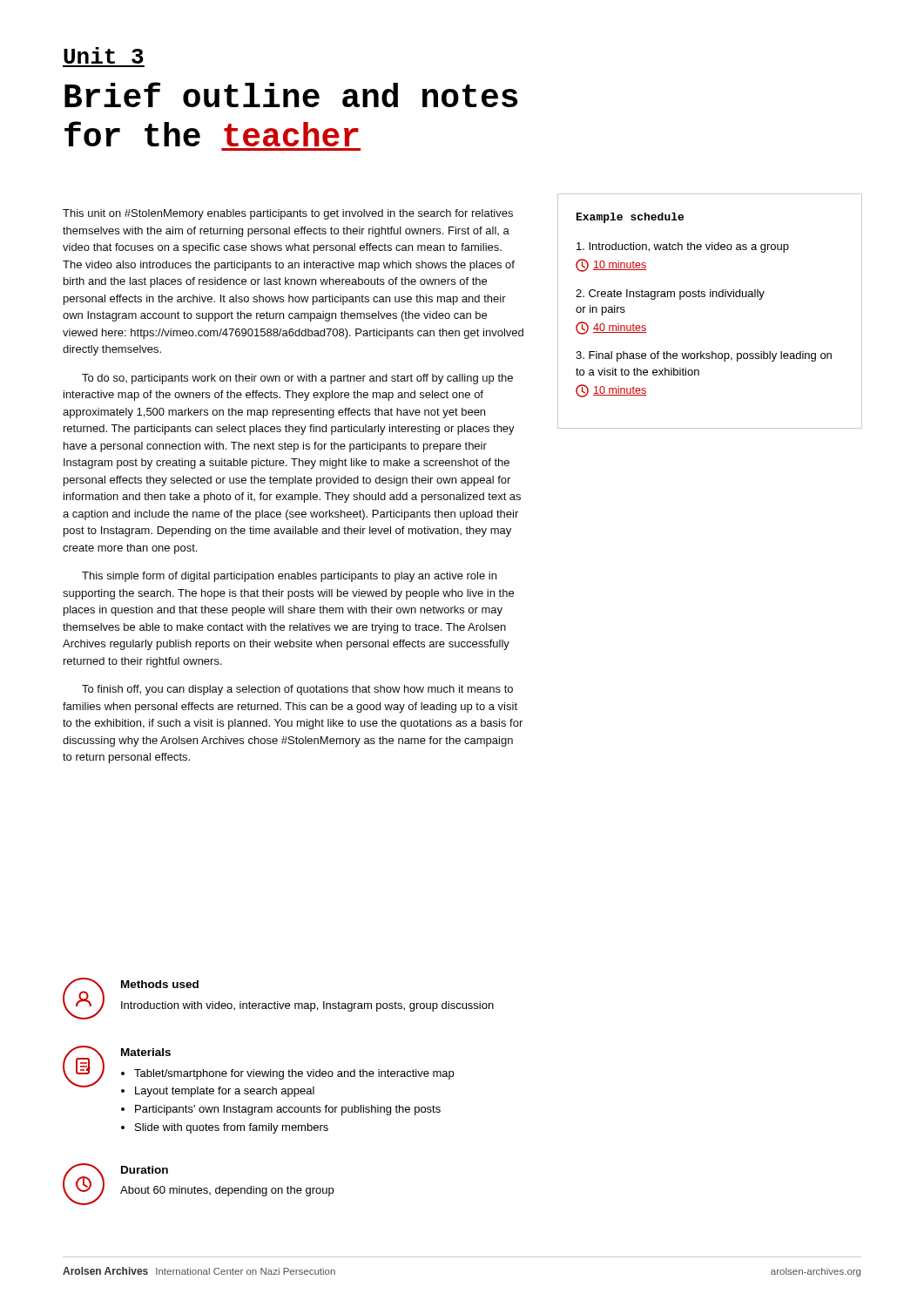This screenshot has height=1307, width=924.
Task: Point to the block starting "This unit on #StolenMemory enables"
Action: click(294, 485)
